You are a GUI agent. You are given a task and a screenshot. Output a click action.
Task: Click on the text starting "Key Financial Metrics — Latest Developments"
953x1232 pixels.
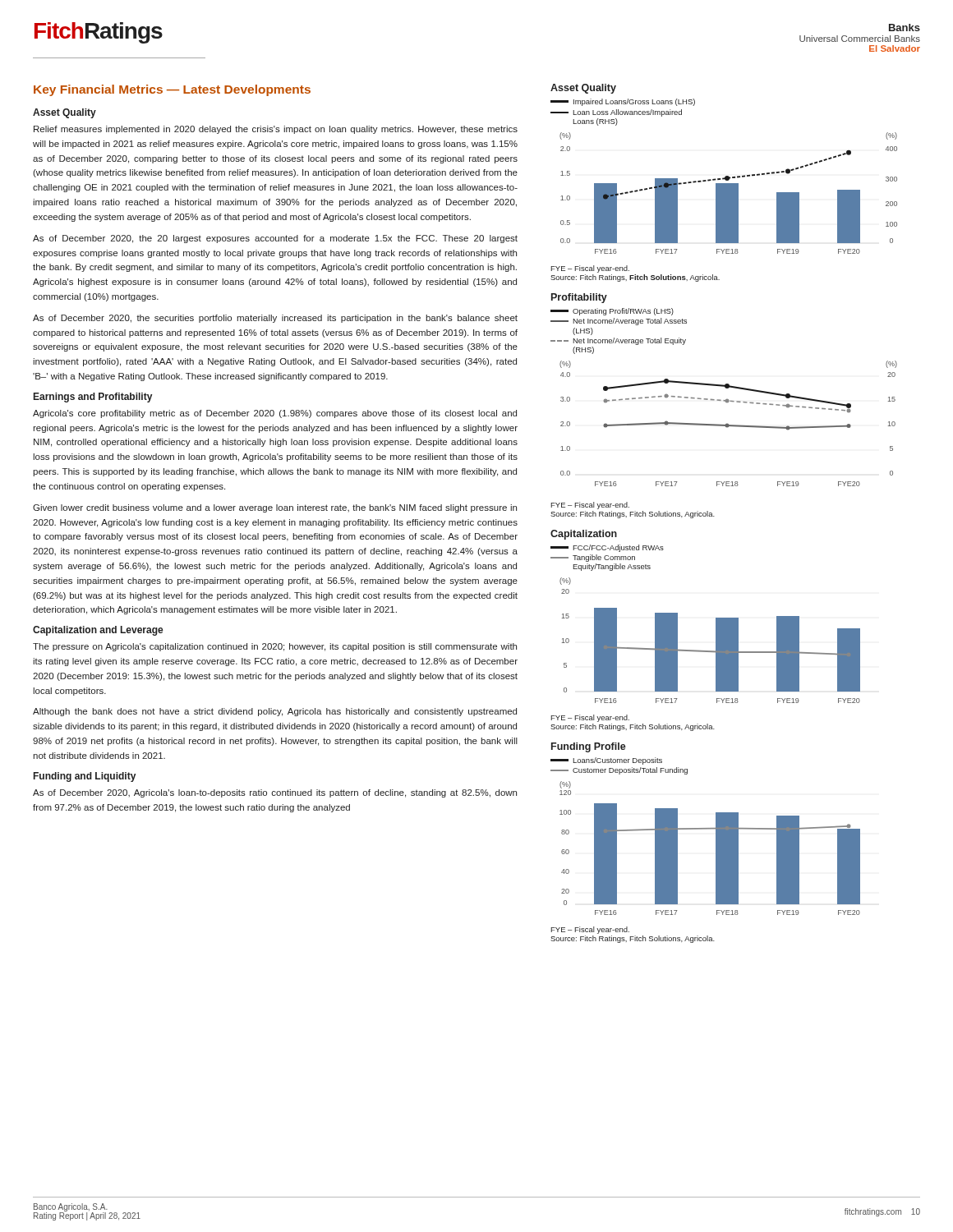click(x=172, y=89)
